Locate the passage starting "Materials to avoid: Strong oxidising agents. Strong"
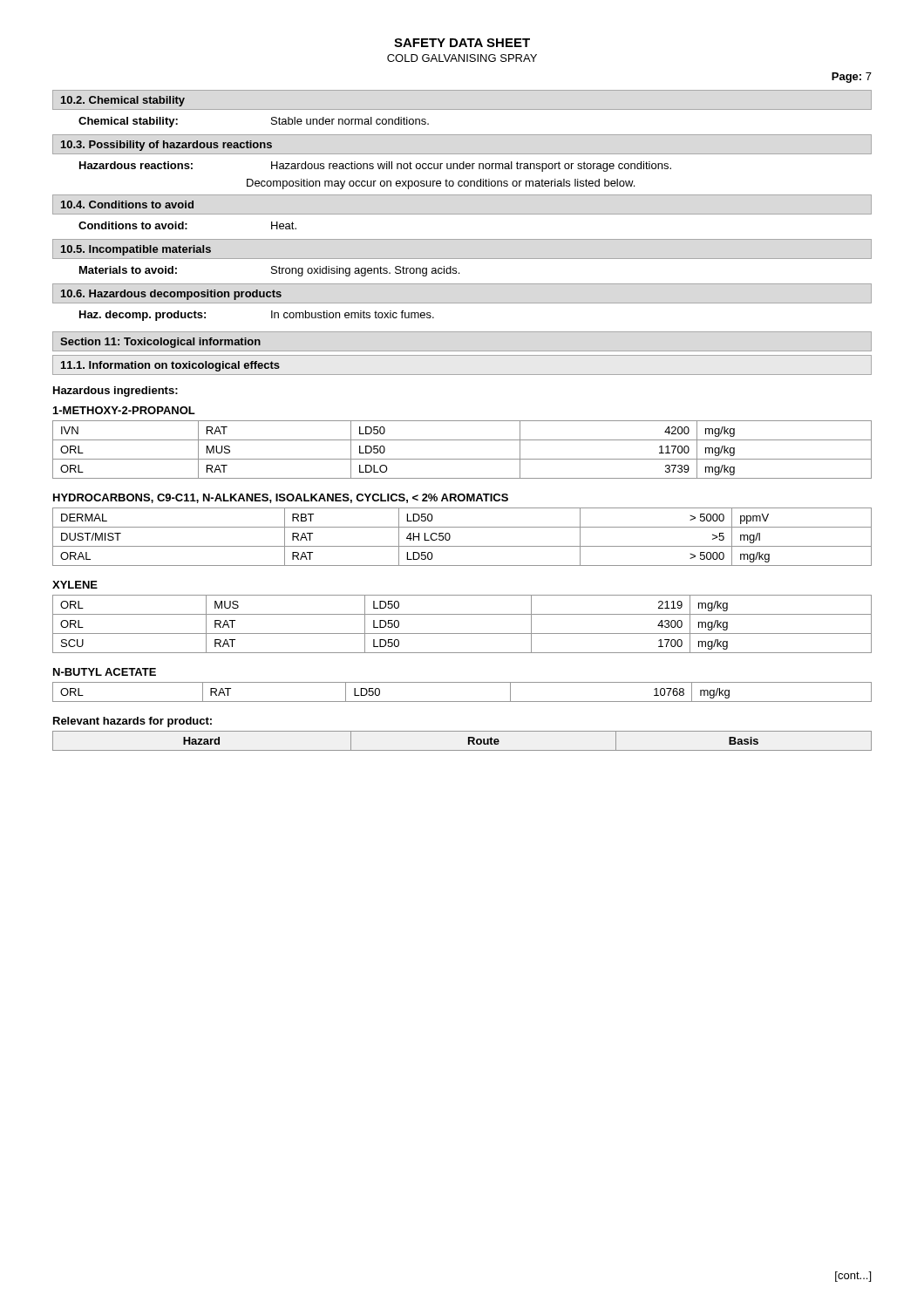This screenshot has width=924, height=1308. click(462, 270)
